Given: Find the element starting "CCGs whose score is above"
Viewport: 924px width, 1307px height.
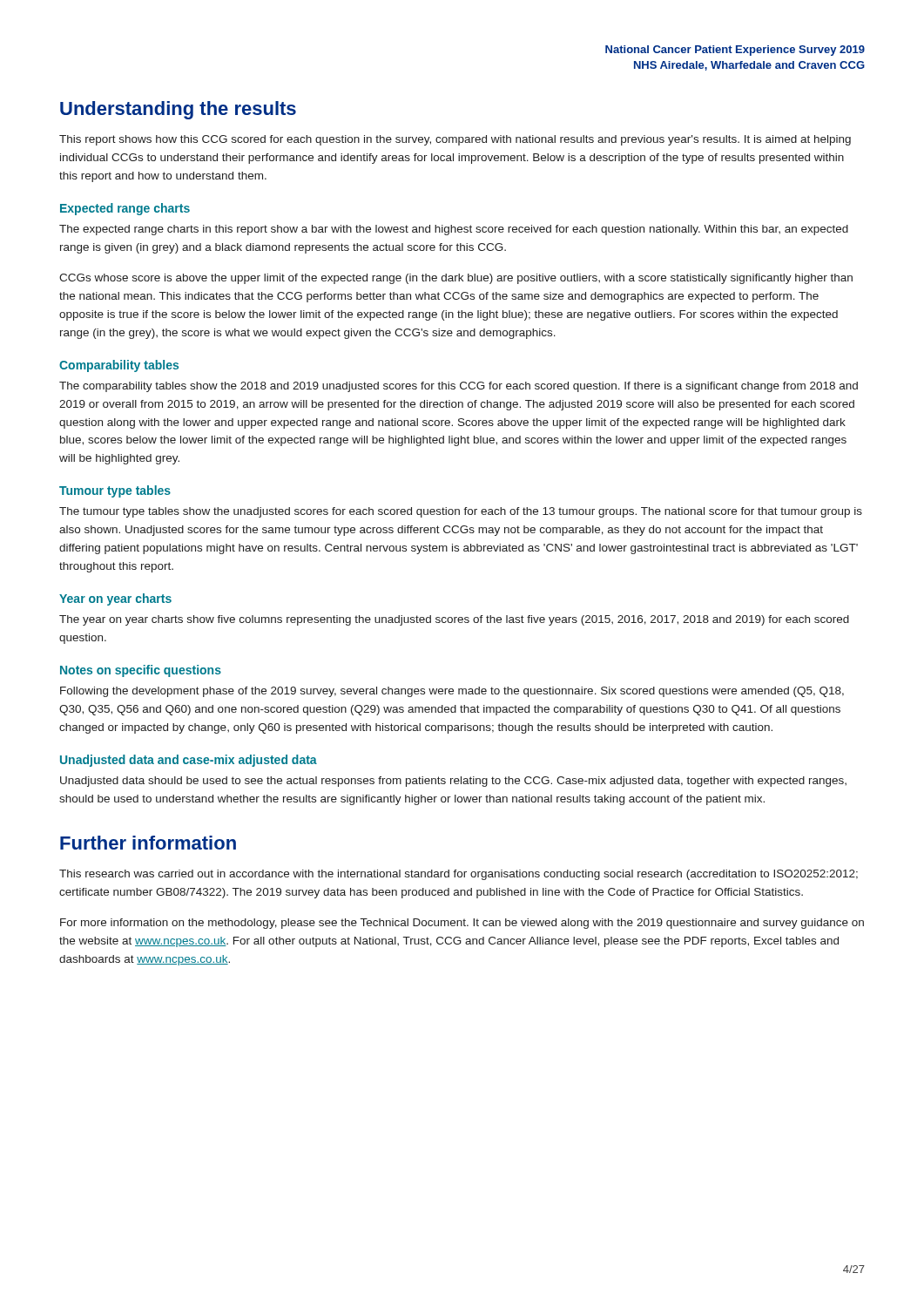Looking at the screenshot, I should [456, 305].
